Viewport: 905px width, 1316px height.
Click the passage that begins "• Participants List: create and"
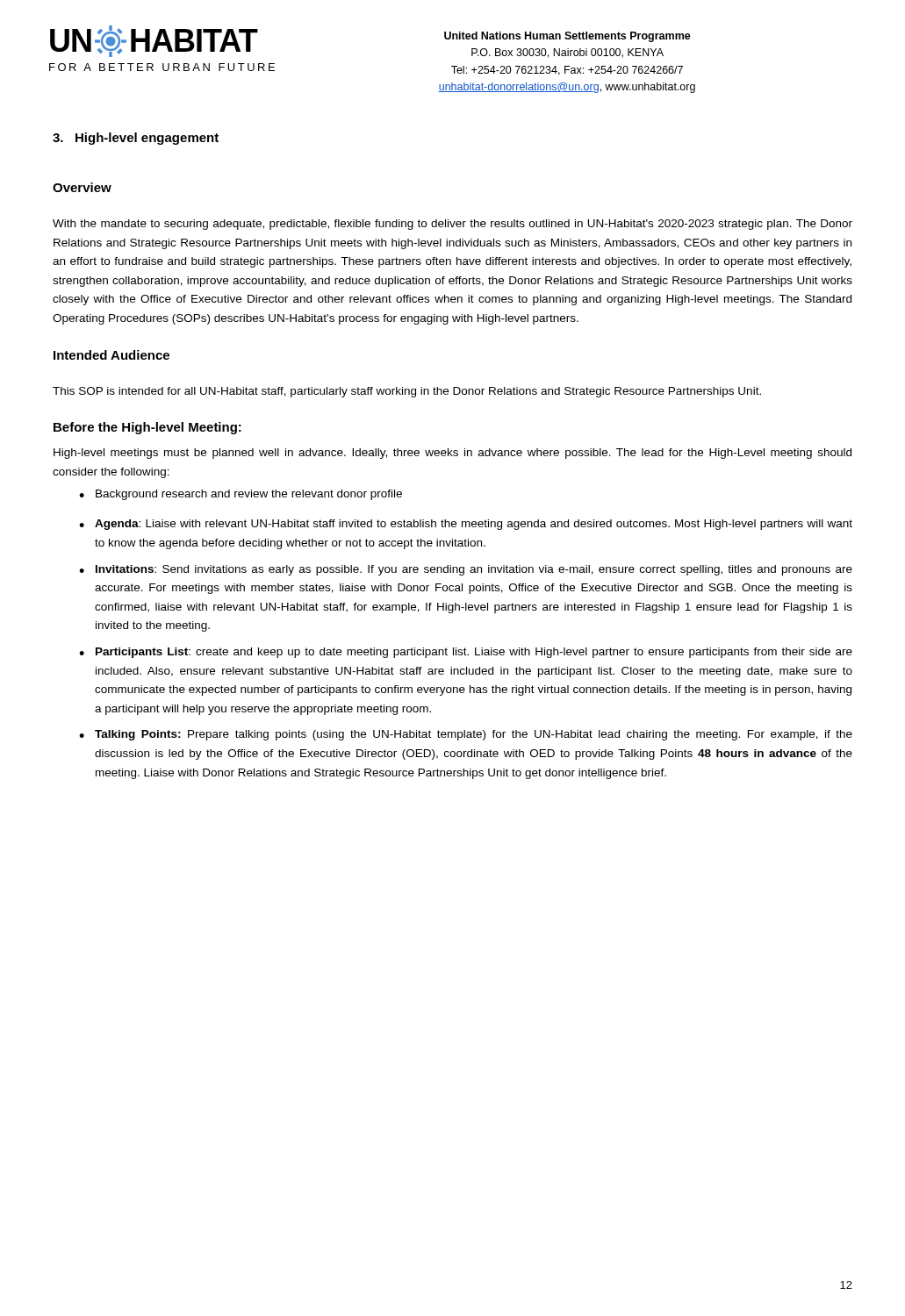pos(466,680)
